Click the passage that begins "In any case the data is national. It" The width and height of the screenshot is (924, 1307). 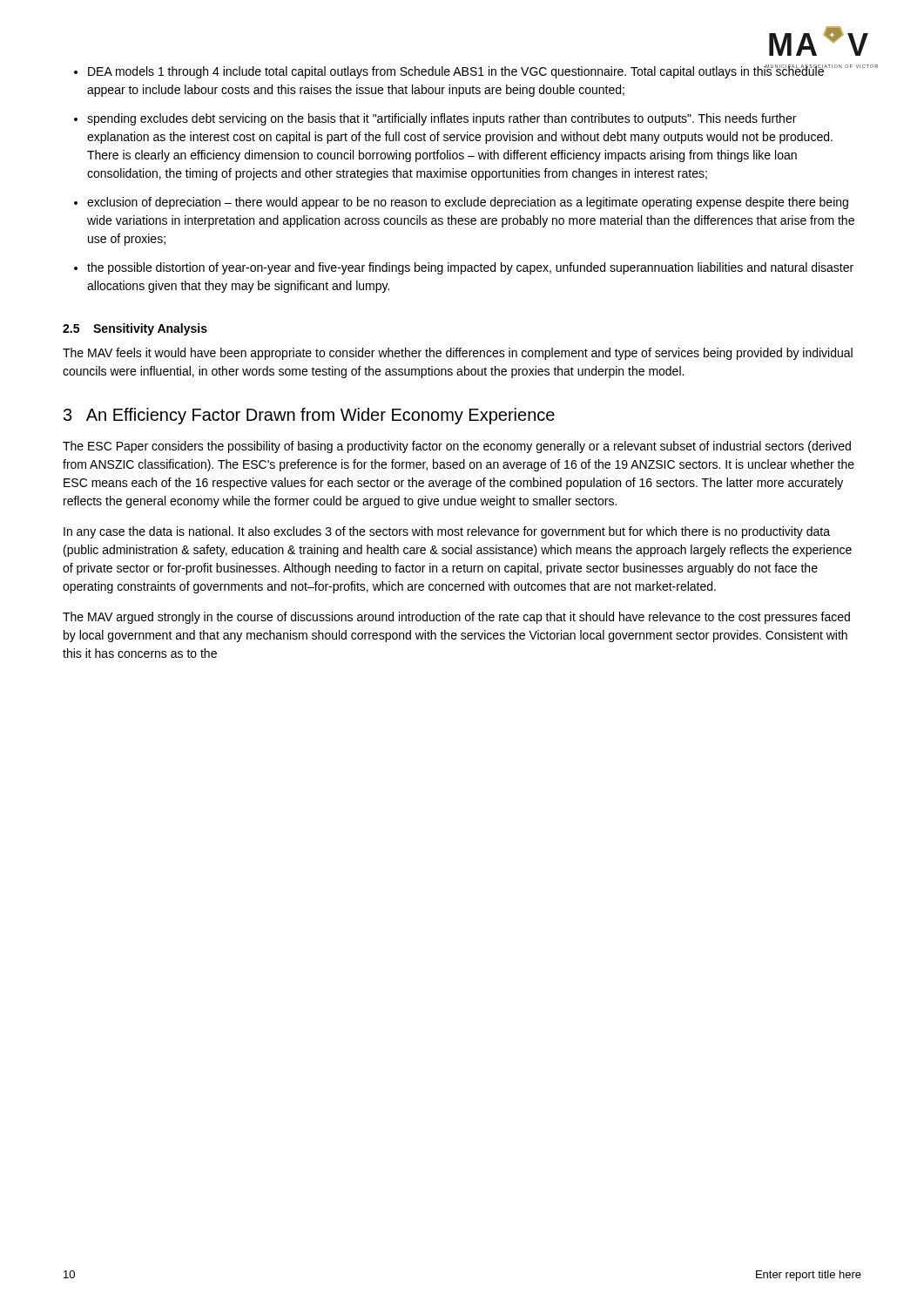click(x=457, y=559)
